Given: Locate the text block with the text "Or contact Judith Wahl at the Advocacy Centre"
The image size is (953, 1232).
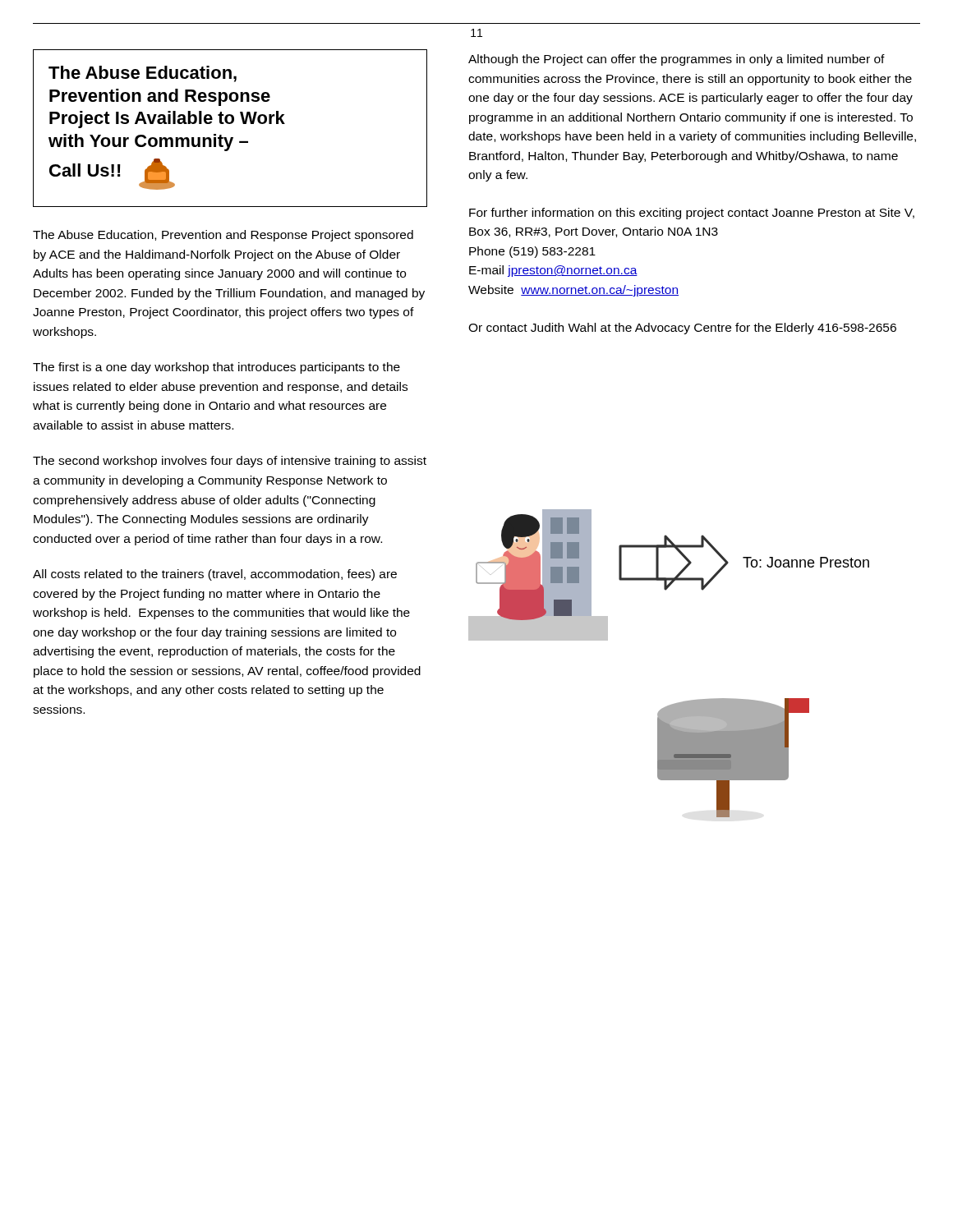Looking at the screenshot, I should (683, 327).
